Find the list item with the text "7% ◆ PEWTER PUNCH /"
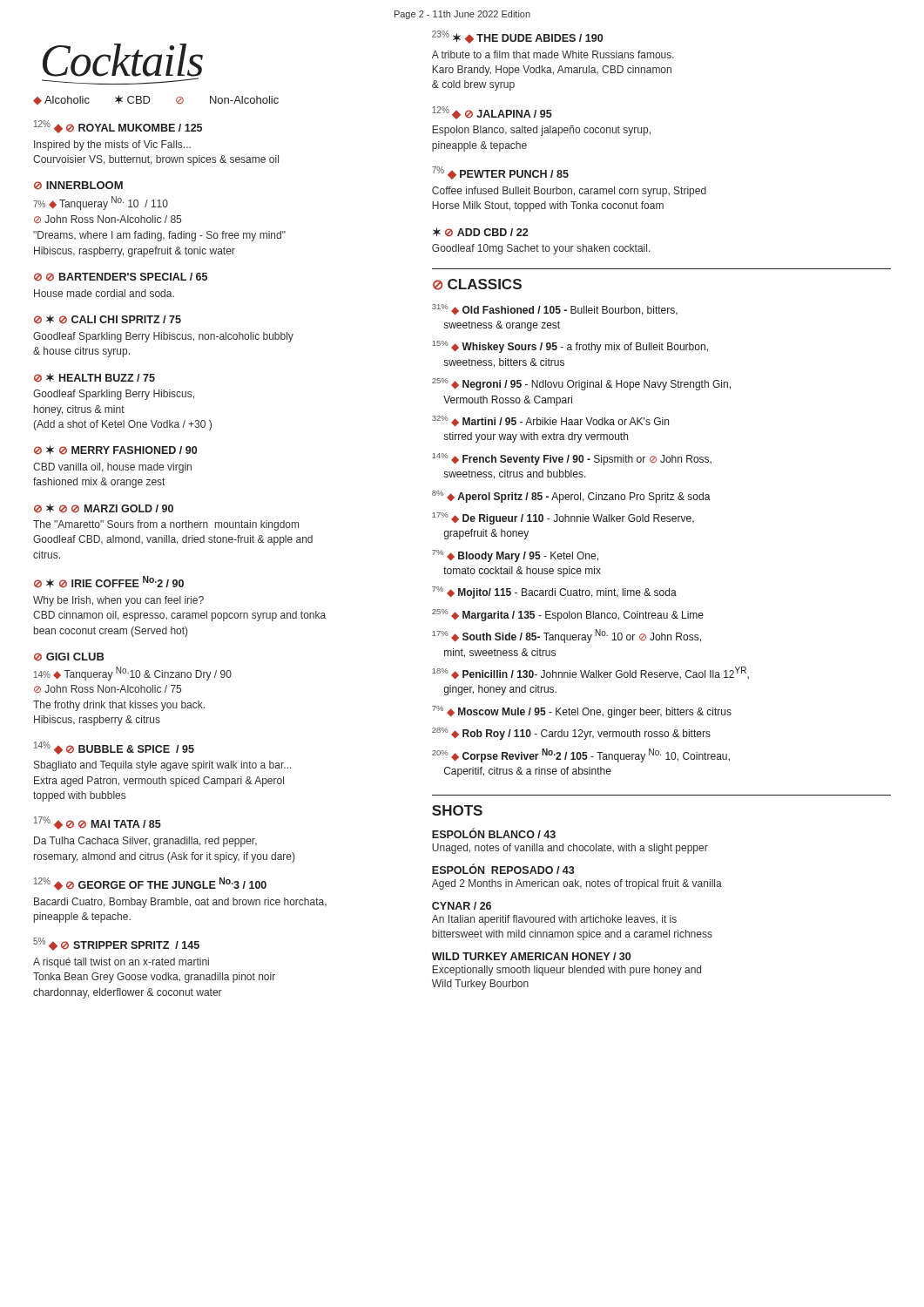 661,190
